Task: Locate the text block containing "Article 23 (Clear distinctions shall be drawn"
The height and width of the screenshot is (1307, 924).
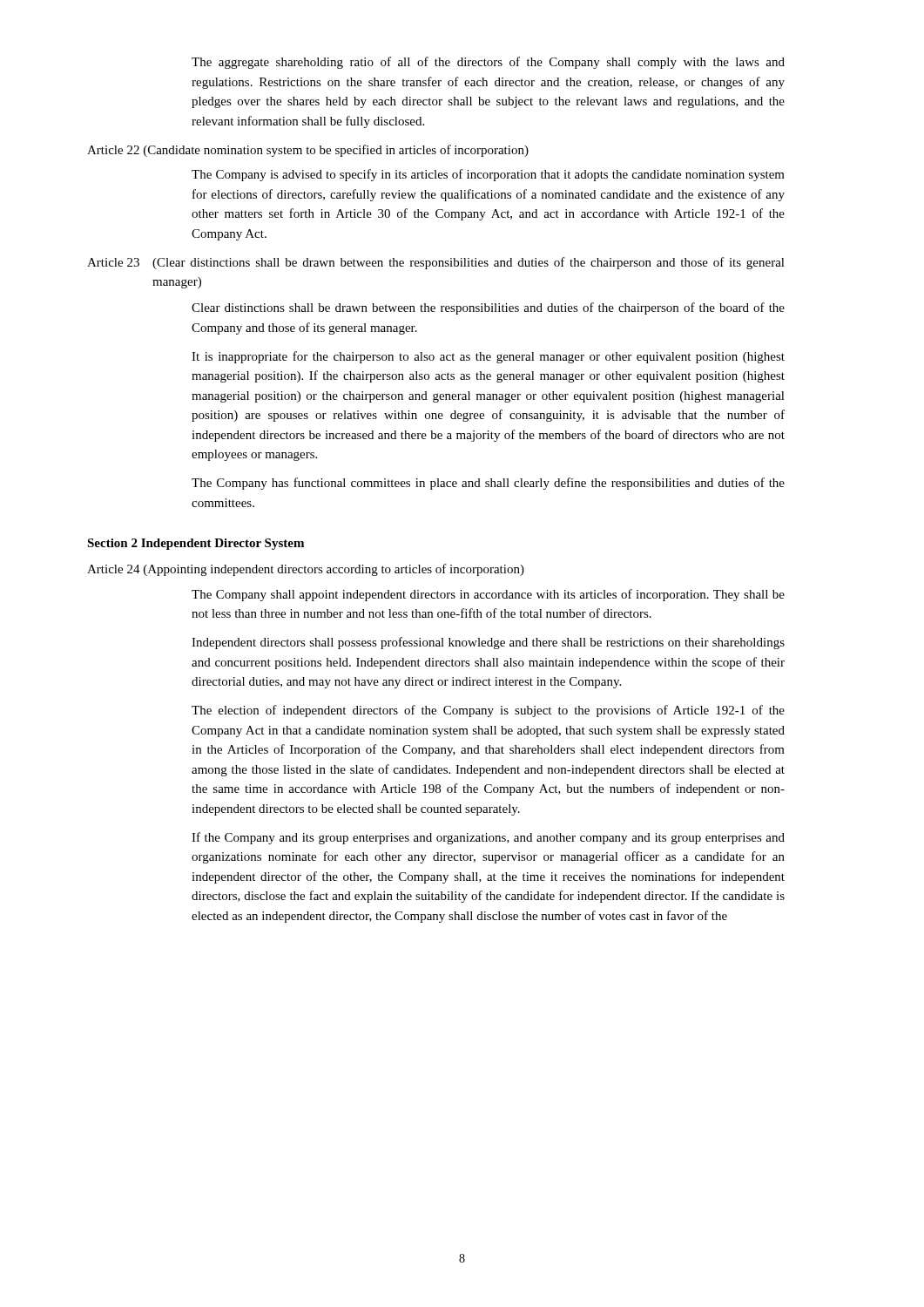Action: pyautogui.click(x=436, y=272)
